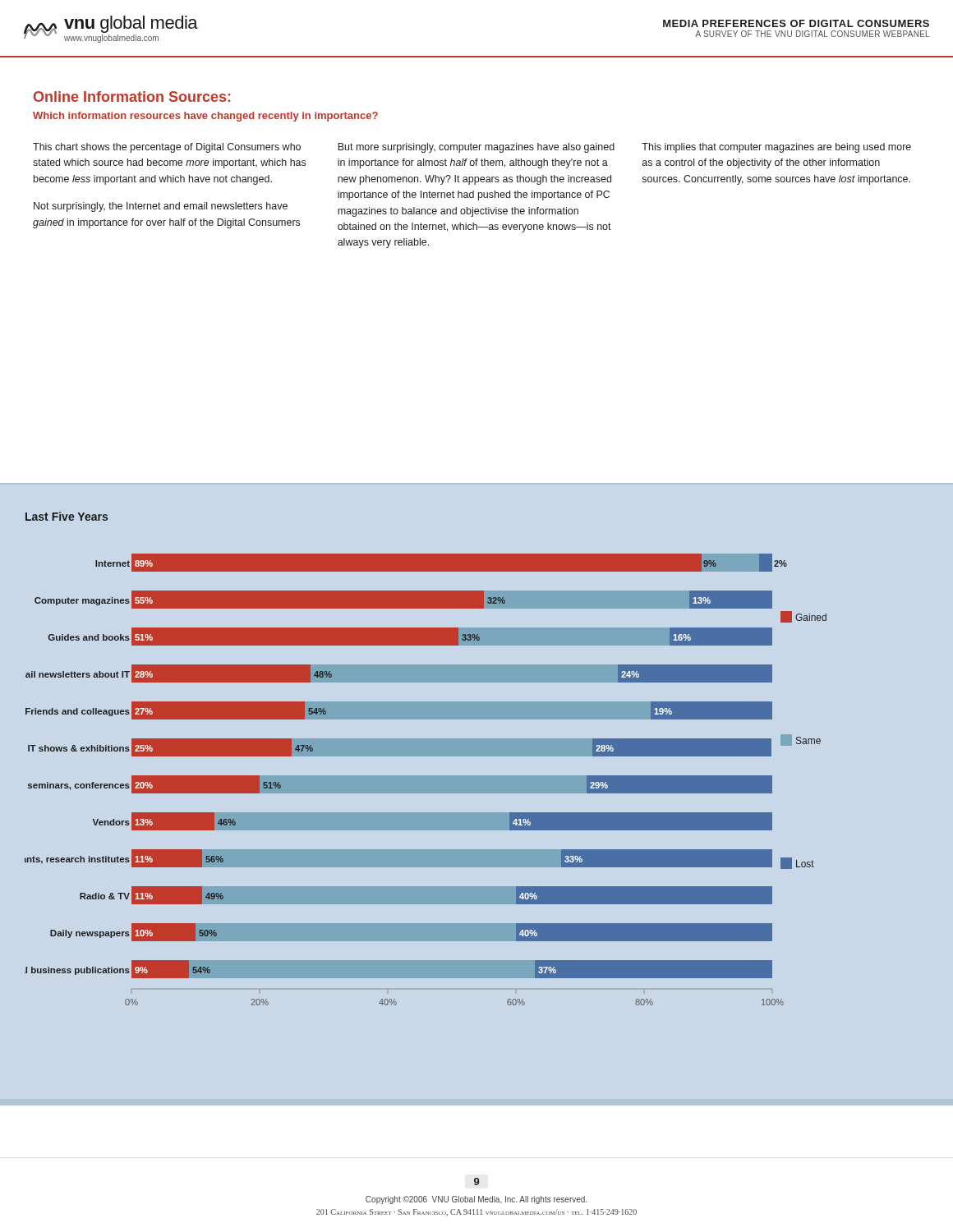Click on the block starting "But more surprisingly, computer magazines have also"
Screen dimensions: 1232x953
click(476, 195)
